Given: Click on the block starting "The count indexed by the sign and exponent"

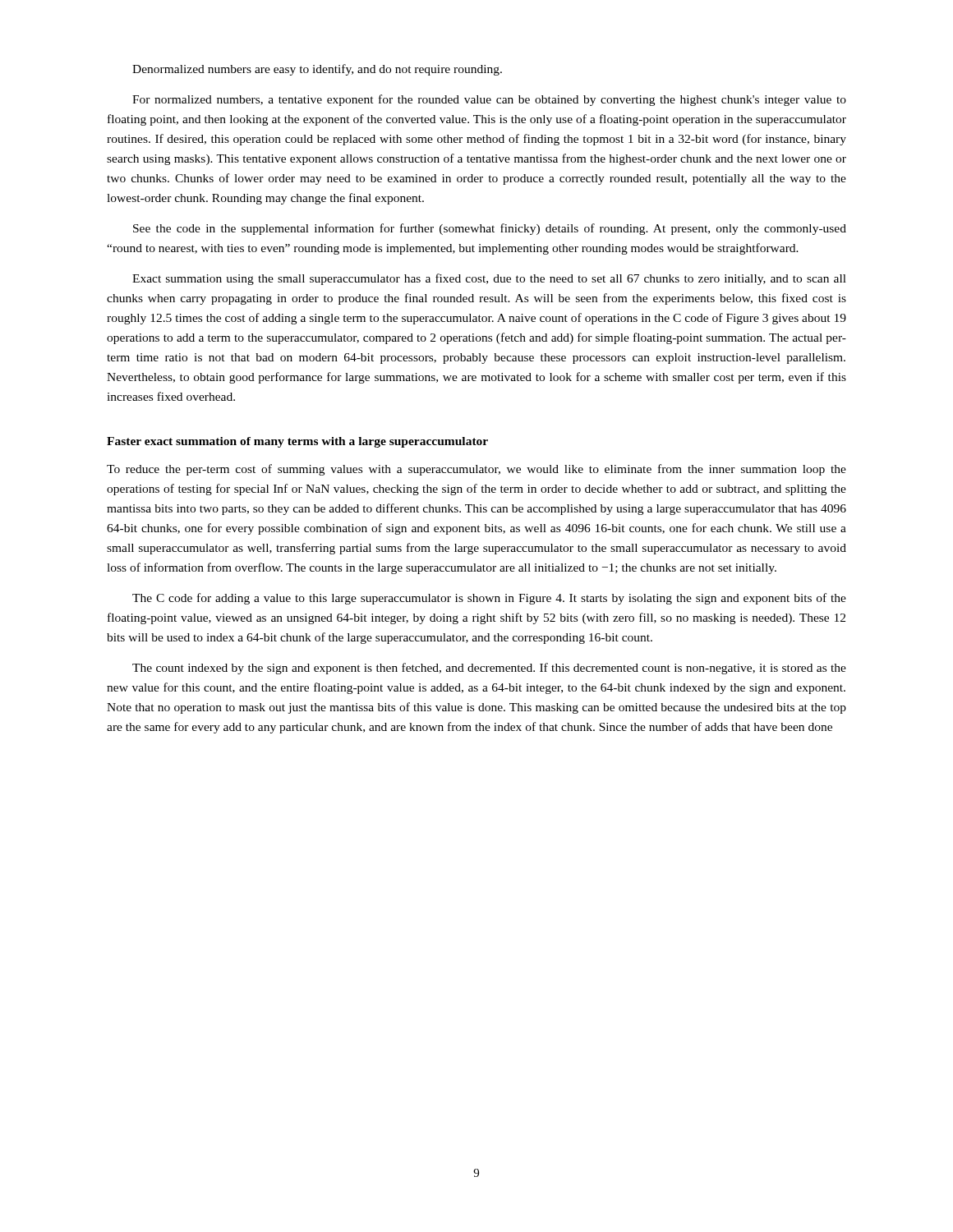Looking at the screenshot, I should point(476,698).
